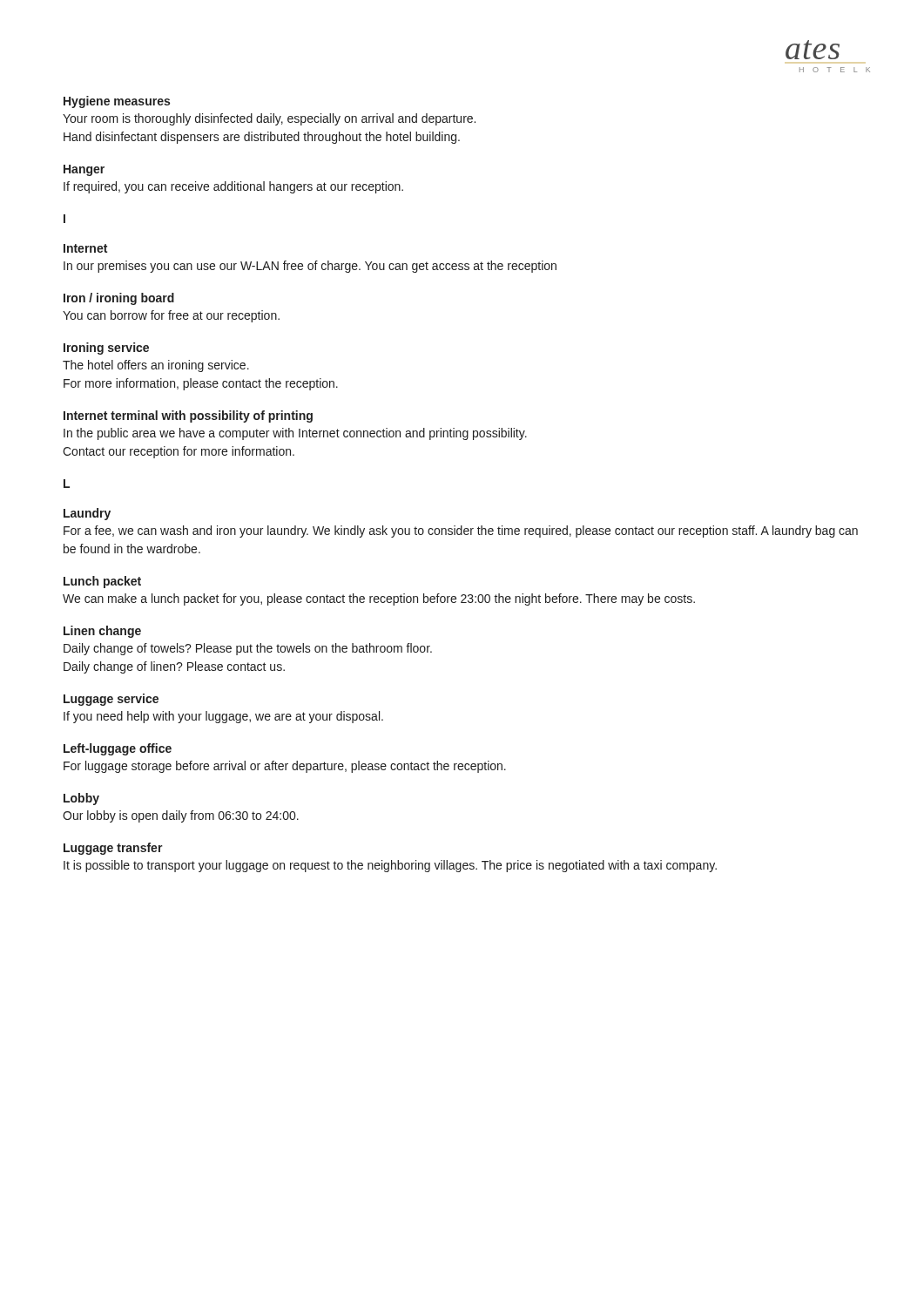Viewport: 924px width, 1307px height.
Task: Locate the text block starting "In the public area"
Action: [295, 442]
